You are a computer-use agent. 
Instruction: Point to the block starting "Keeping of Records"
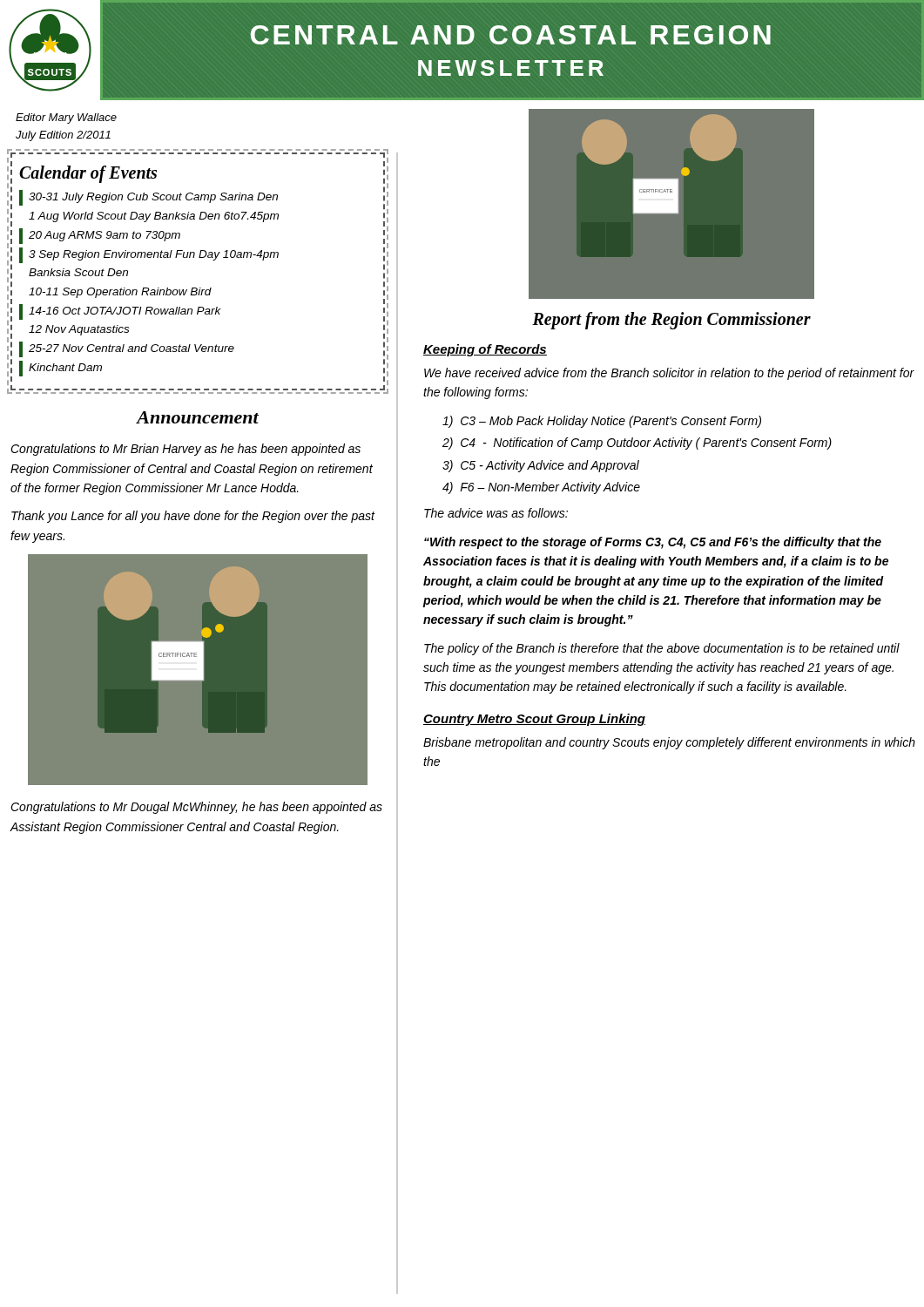tap(485, 349)
